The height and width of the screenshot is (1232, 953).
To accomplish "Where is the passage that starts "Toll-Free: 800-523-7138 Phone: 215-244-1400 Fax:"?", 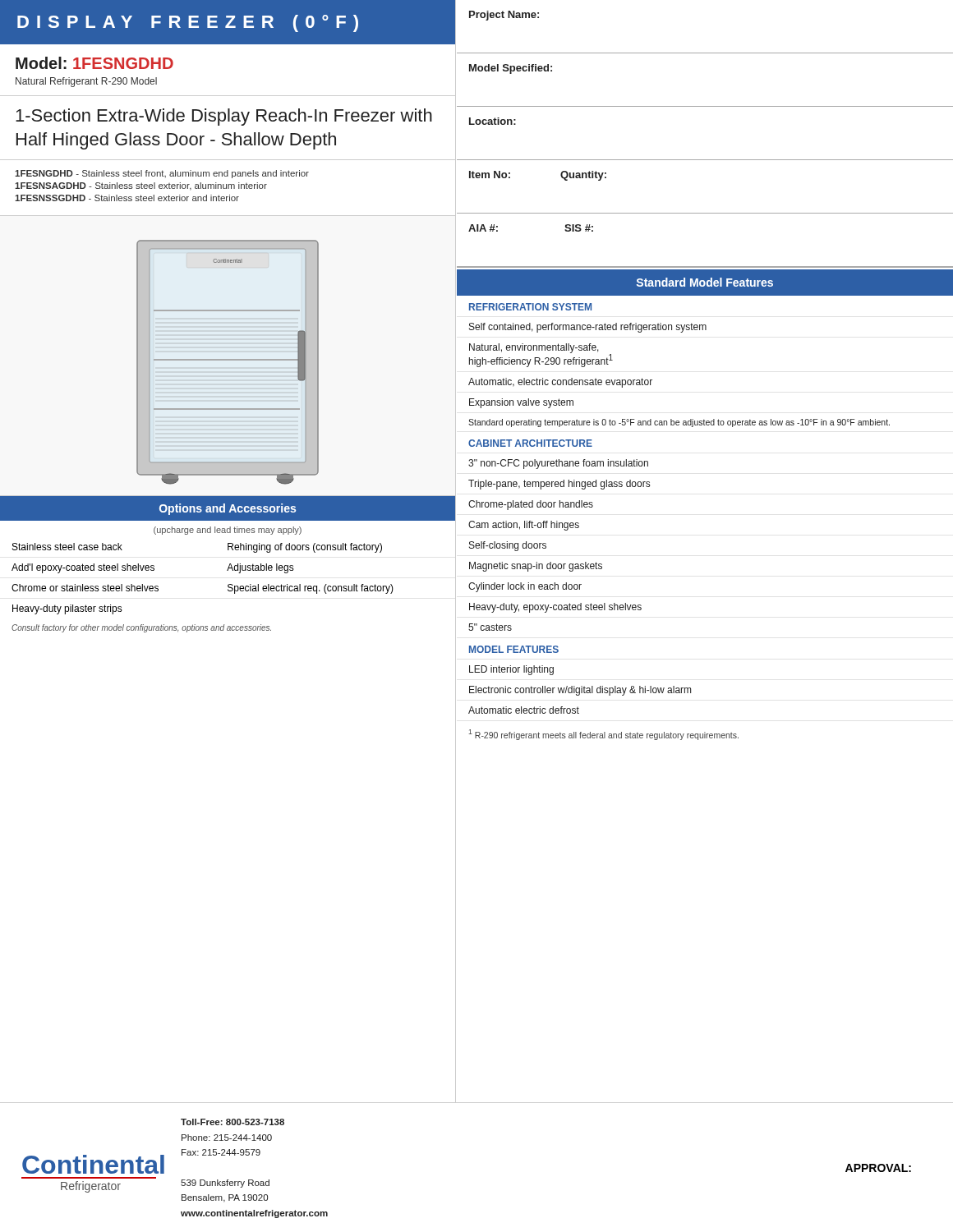I will click(x=232, y=1122).
